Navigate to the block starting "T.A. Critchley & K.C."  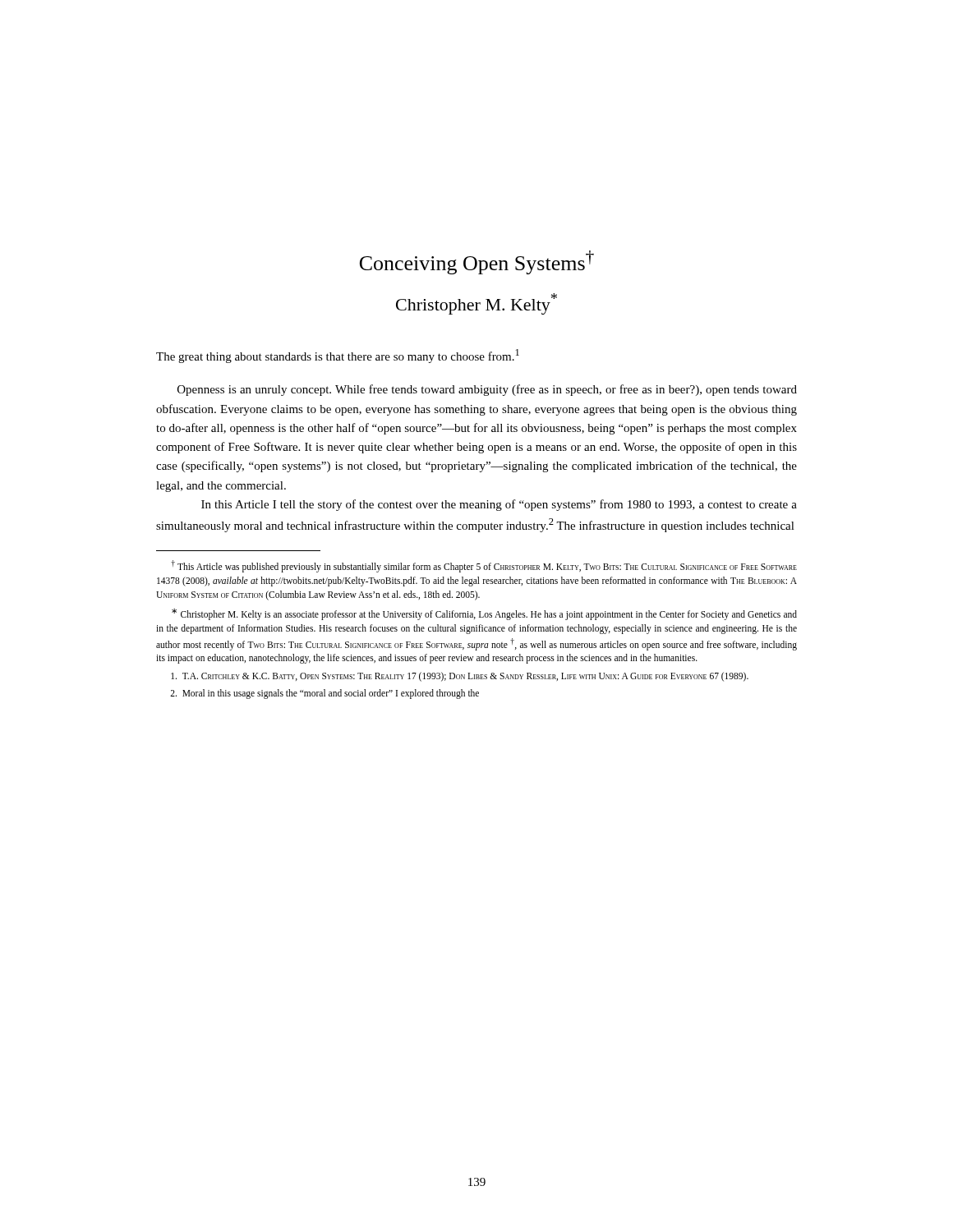[x=476, y=676]
